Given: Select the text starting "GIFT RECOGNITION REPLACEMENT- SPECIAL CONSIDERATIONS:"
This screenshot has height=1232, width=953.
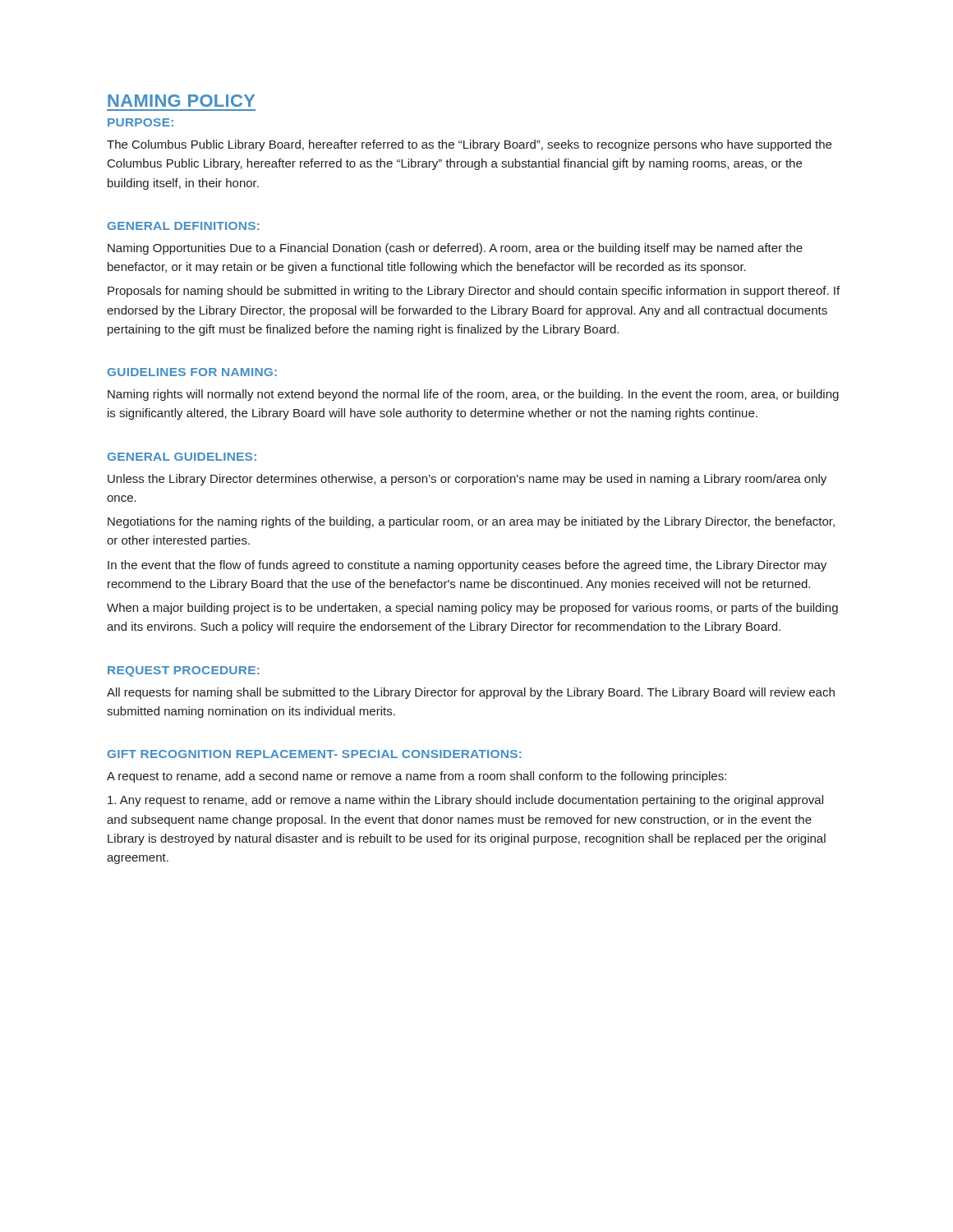Looking at the screenshot, I should (476, 754).
